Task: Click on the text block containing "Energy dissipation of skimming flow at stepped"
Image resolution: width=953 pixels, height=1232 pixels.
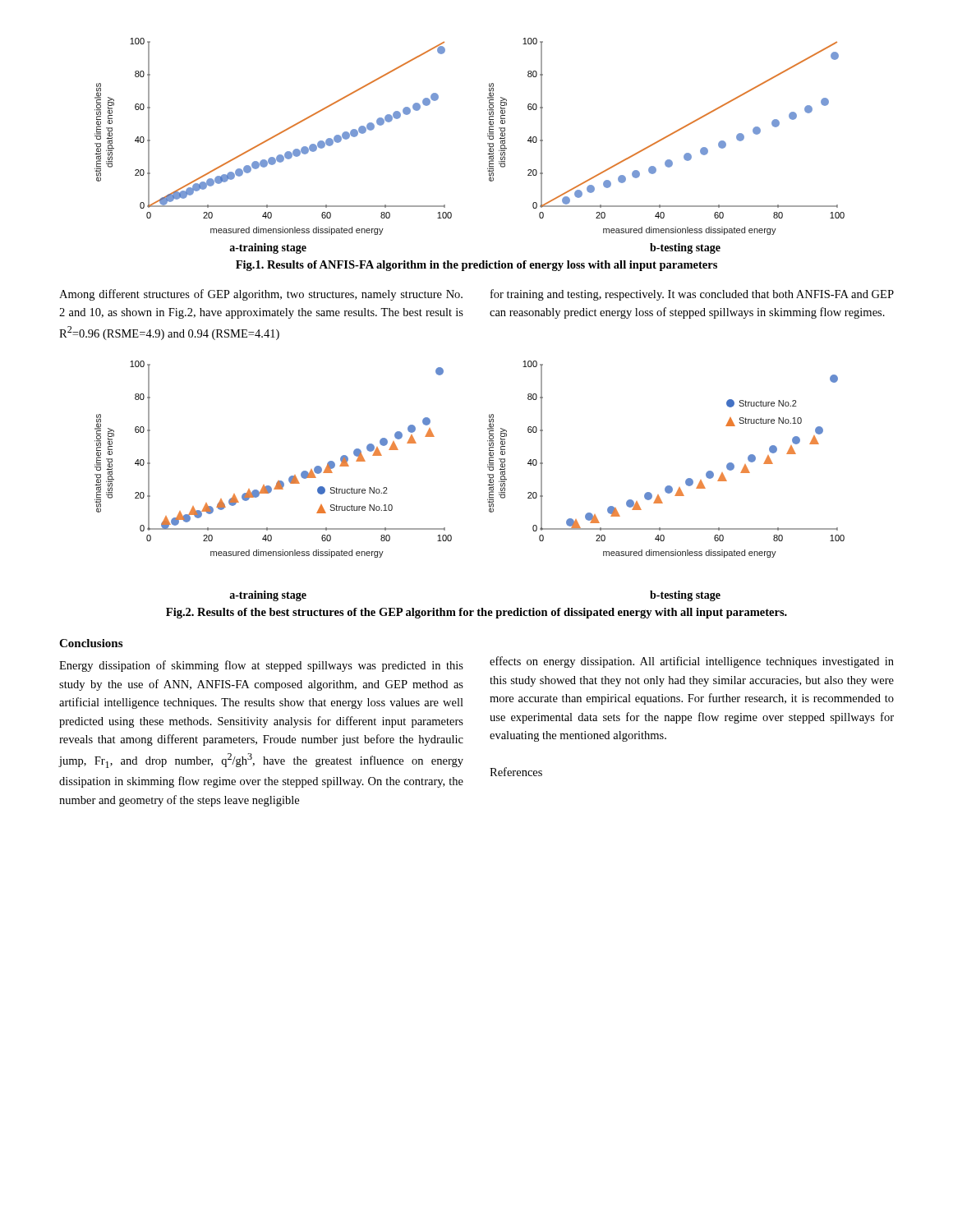Action: pos(261,733)
